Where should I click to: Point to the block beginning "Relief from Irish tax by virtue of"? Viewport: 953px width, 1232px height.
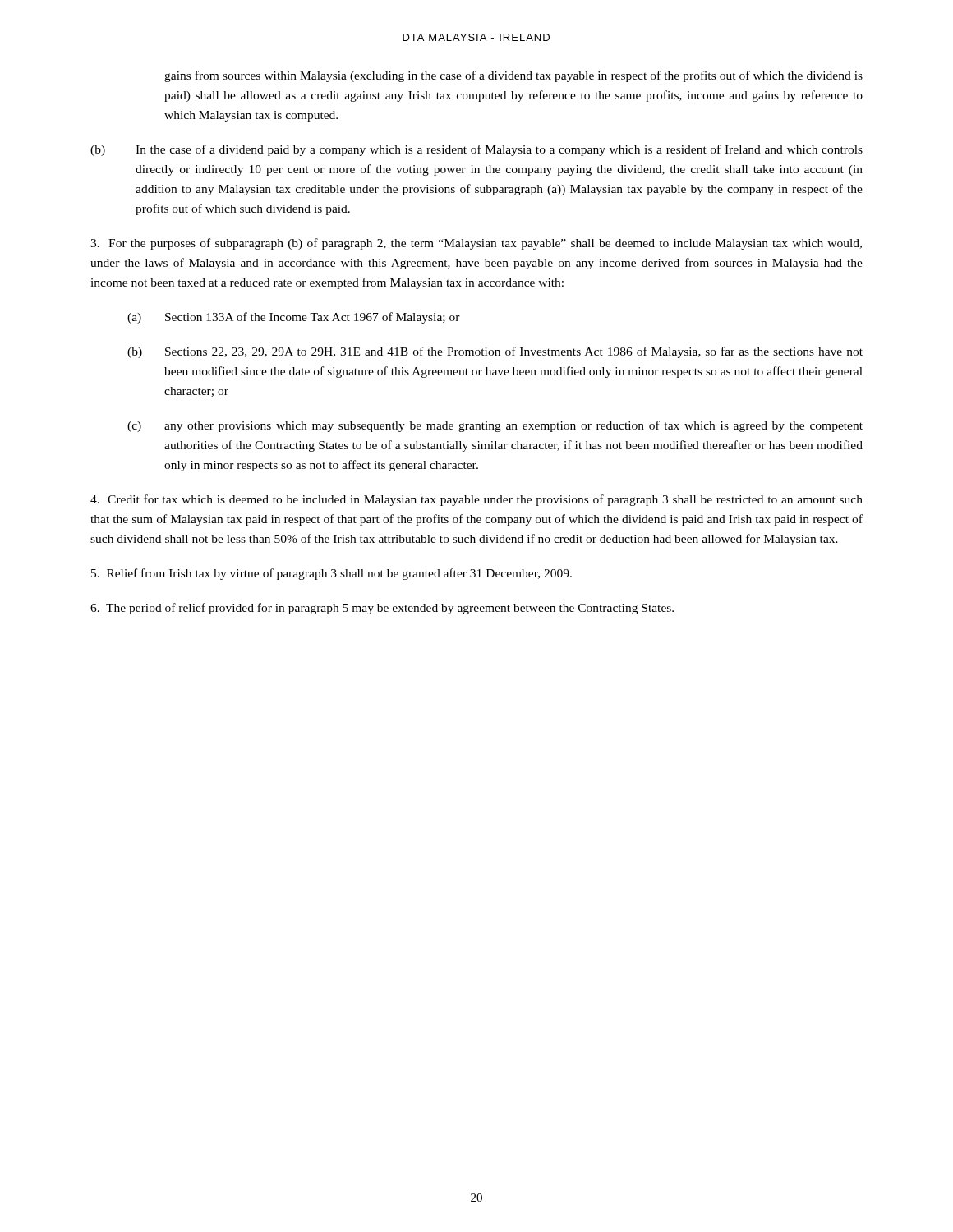pos(331,573)
